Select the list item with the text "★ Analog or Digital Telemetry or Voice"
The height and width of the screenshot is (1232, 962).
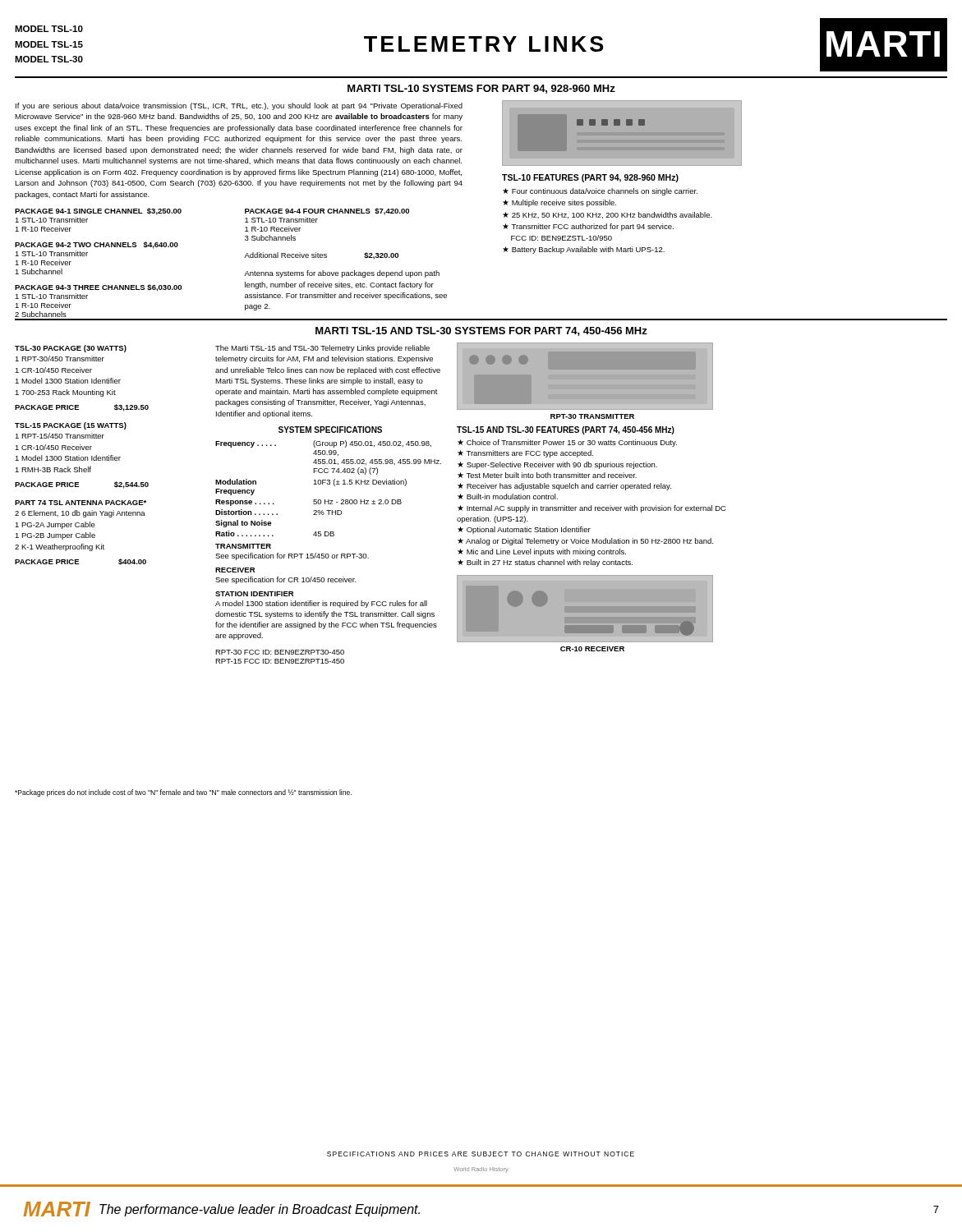[x=585, y=541]
